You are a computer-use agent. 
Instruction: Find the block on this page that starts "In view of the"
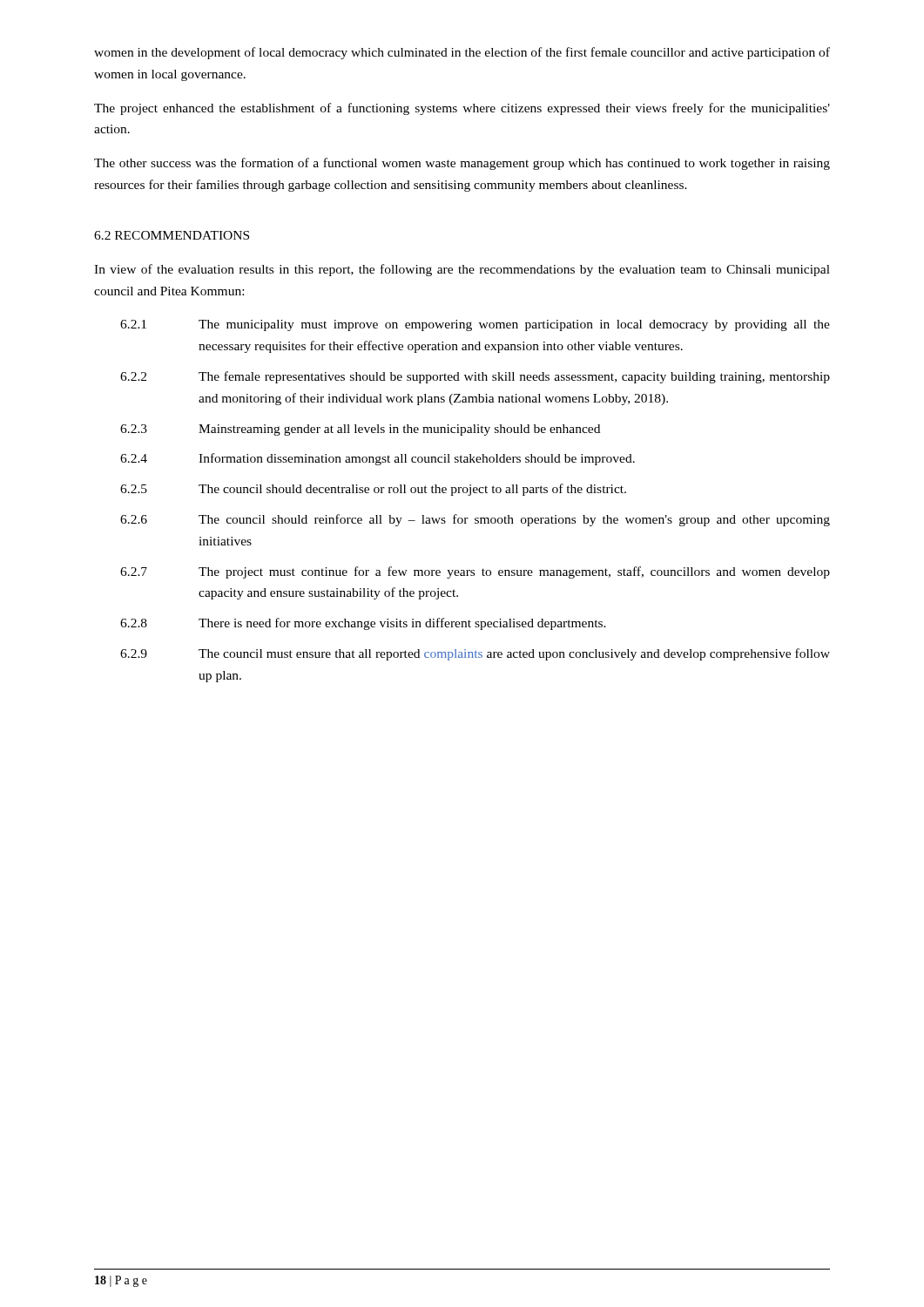click(x=462, y=280)
